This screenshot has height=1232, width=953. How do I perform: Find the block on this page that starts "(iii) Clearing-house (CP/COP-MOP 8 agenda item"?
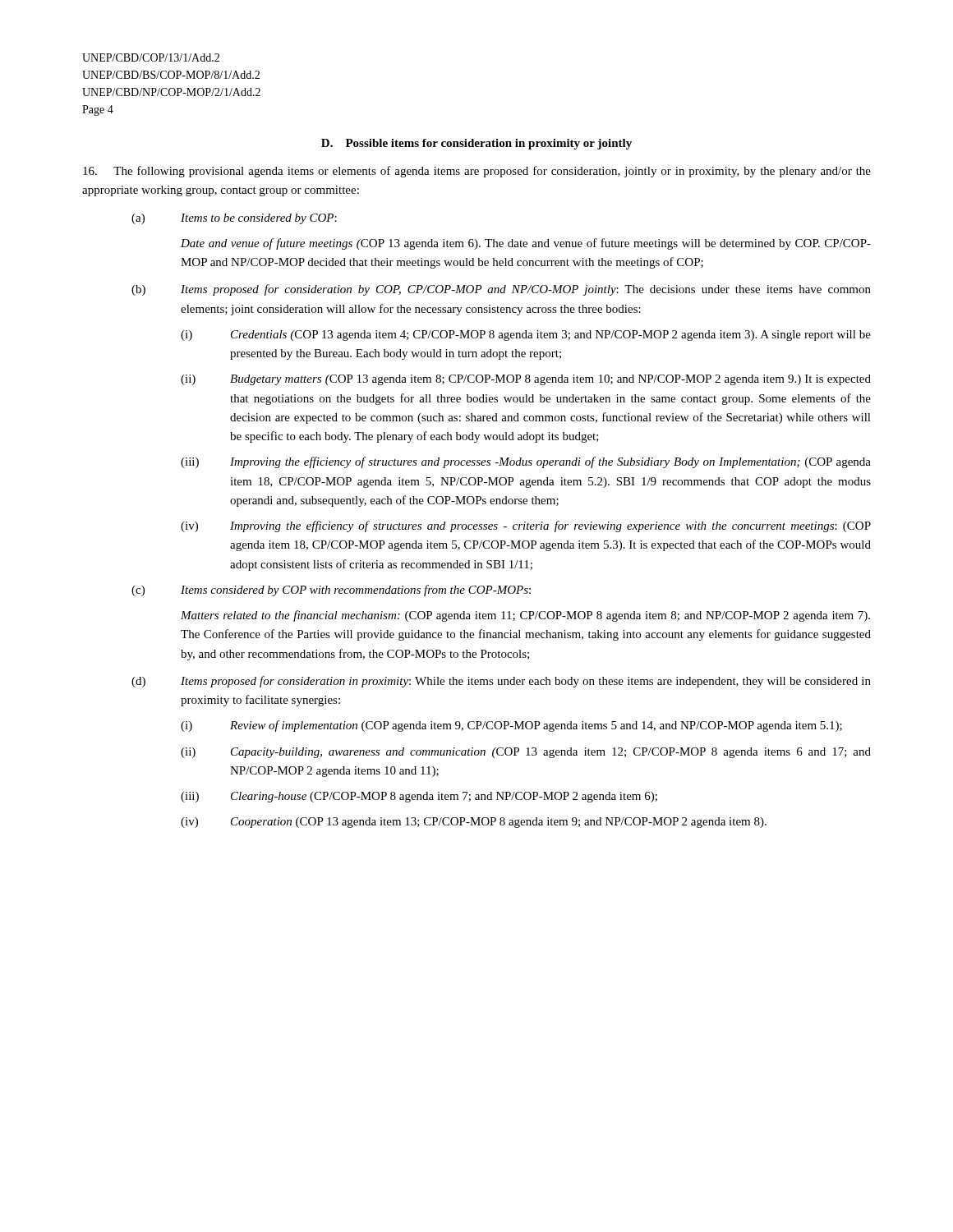(x=526, y=796)
